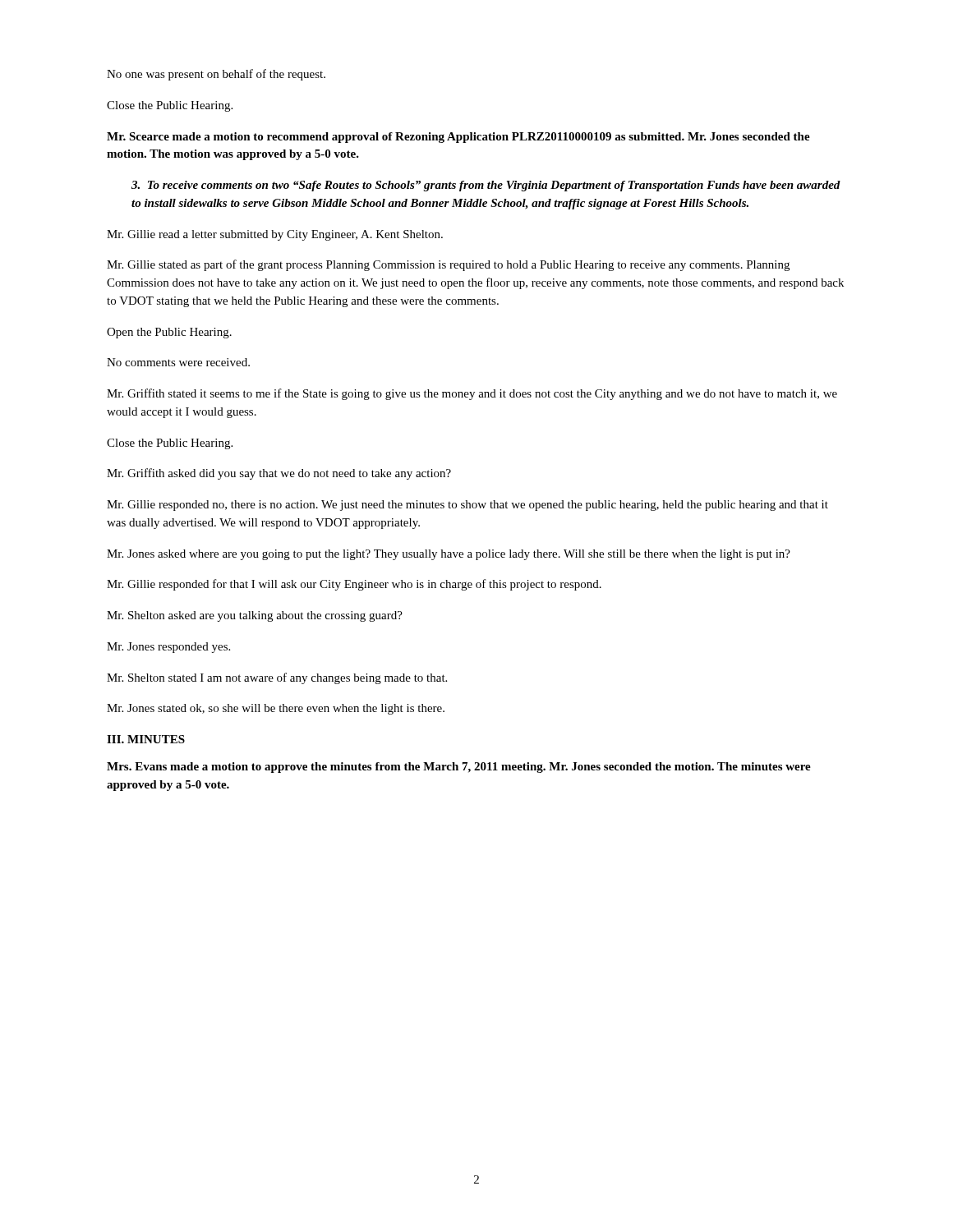Click on the text block that reads "Mr. Gillie stated as part of the grant"
The height and width of the screenshot is (1232, 953).
click(475, 283)
